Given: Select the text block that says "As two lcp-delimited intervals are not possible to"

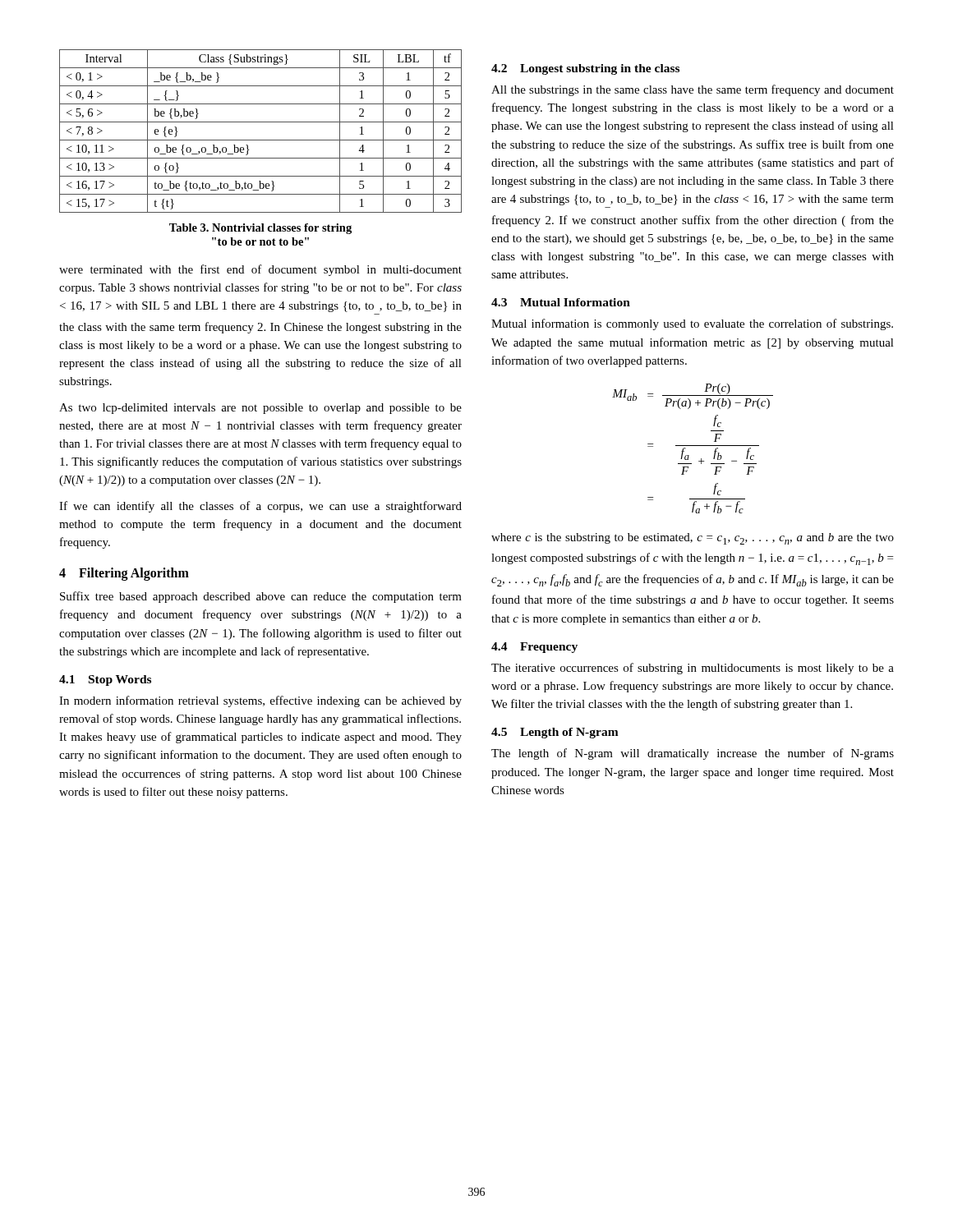Looking at the screenshot, I should (x=260, y=444).
